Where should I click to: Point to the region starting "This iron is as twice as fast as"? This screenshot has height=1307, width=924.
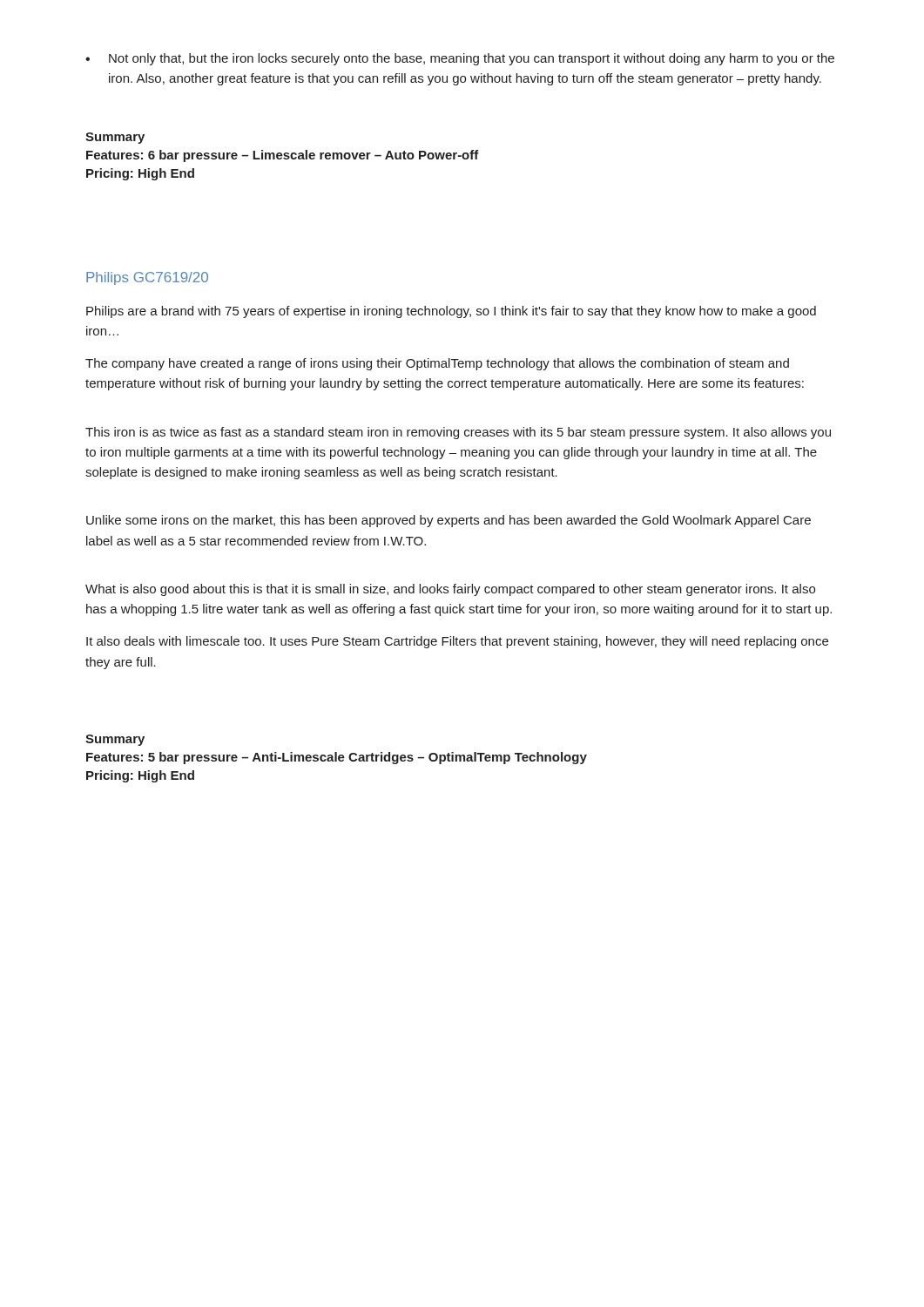459,452
